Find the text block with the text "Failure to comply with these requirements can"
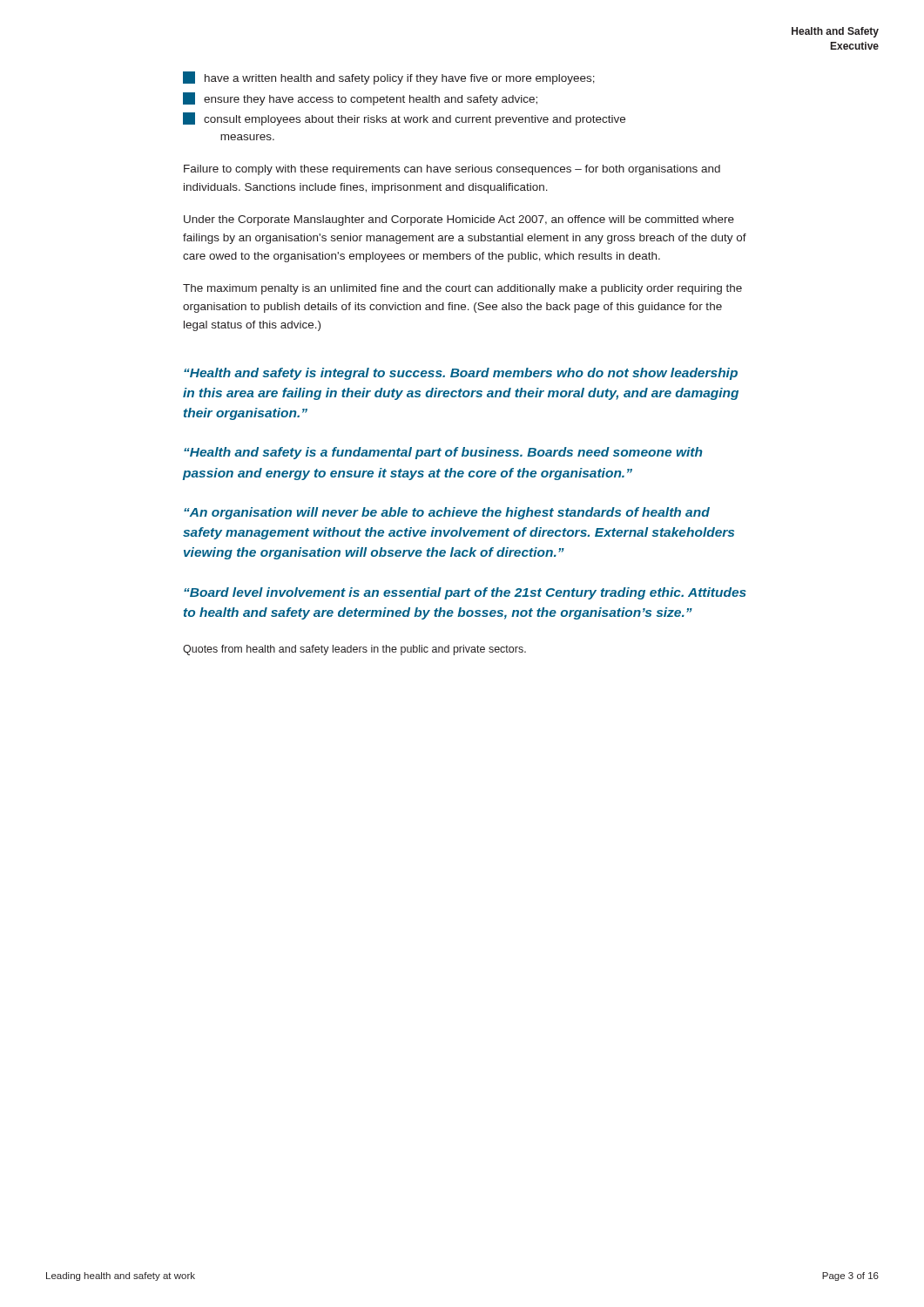This screenshot has height=1307, width=924. [452, 178]
